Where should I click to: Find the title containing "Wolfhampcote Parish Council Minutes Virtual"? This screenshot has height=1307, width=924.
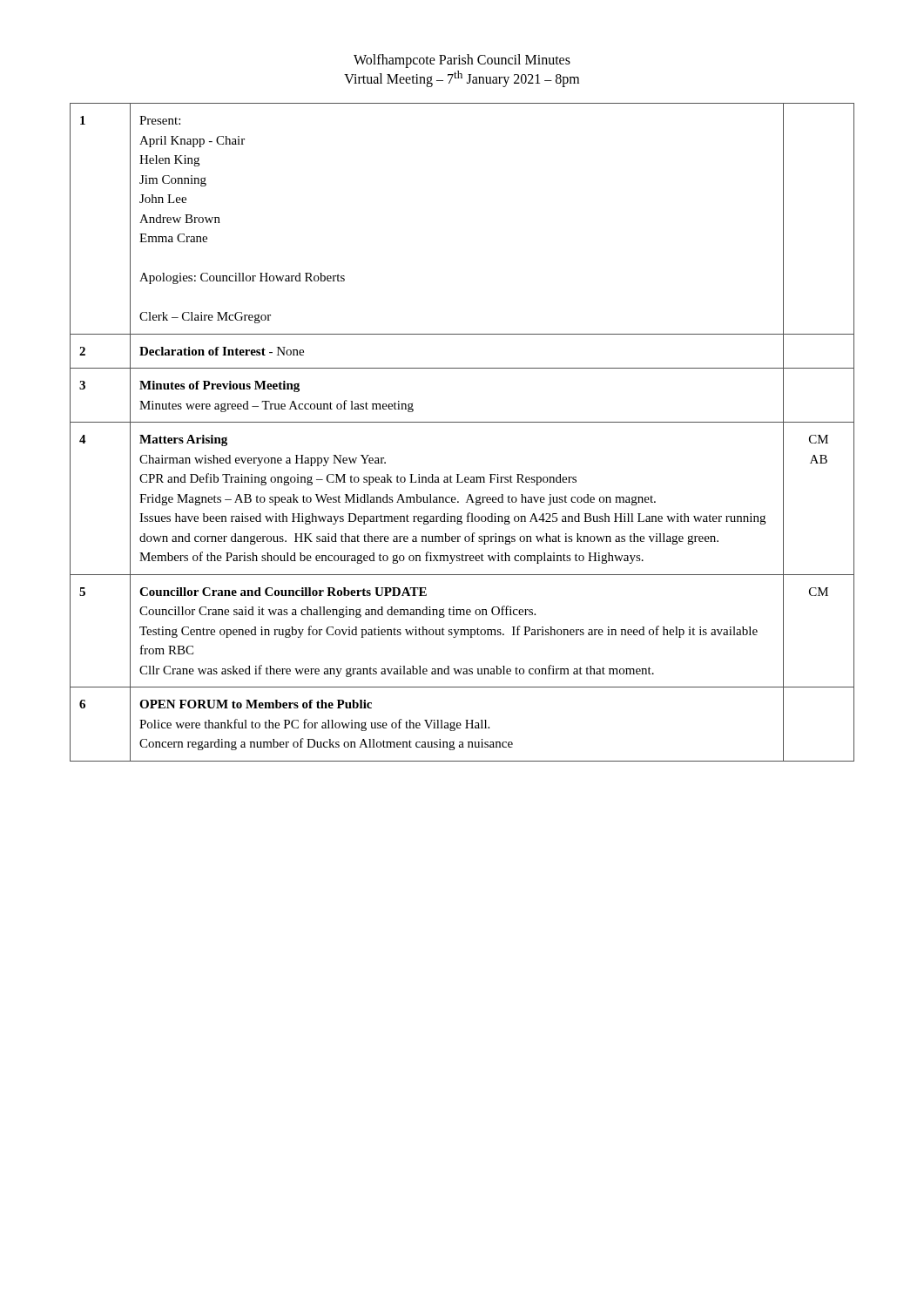pos(462,69)
